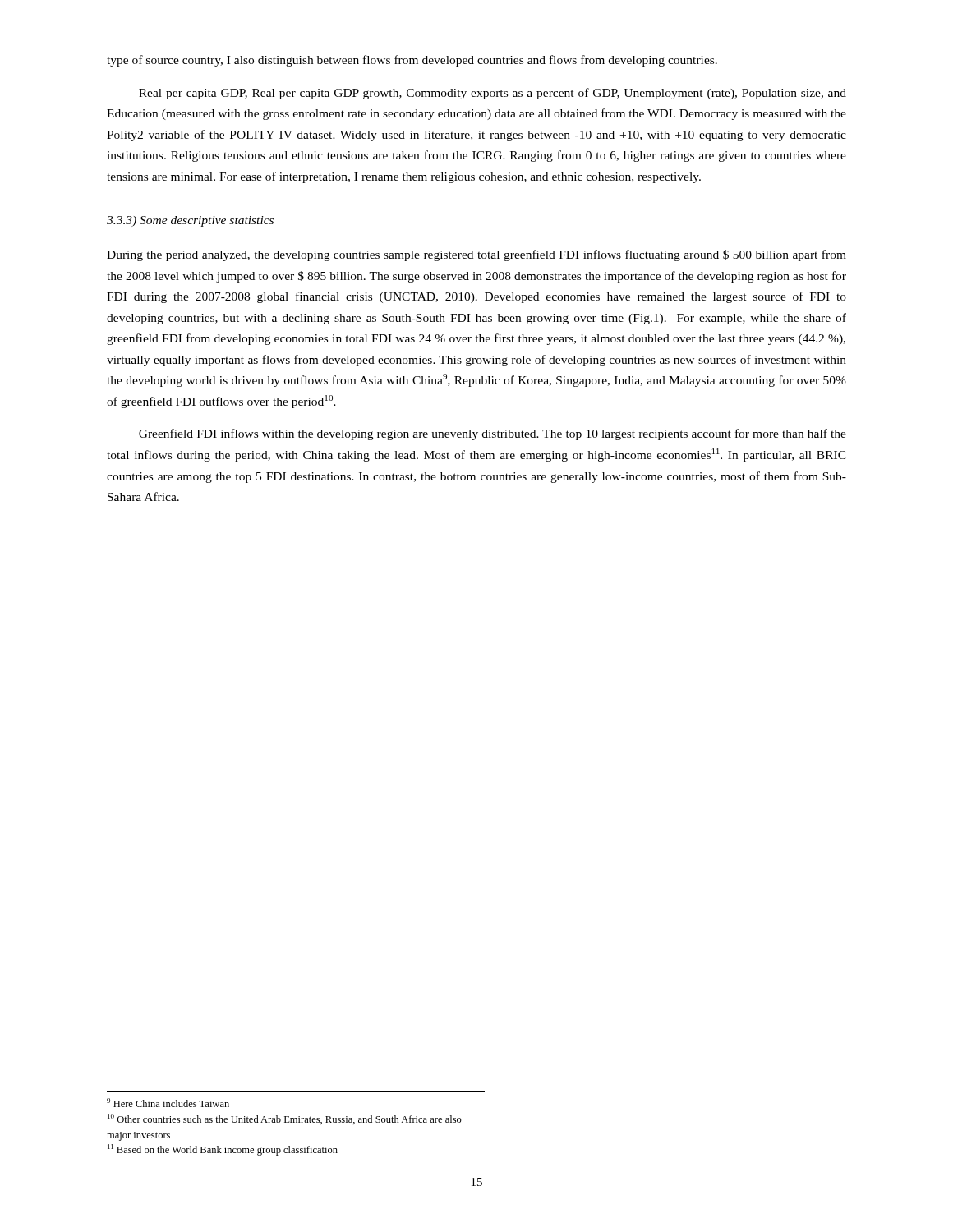Where is the passage that starts "11 Based on the World"?

point(296,1150)
